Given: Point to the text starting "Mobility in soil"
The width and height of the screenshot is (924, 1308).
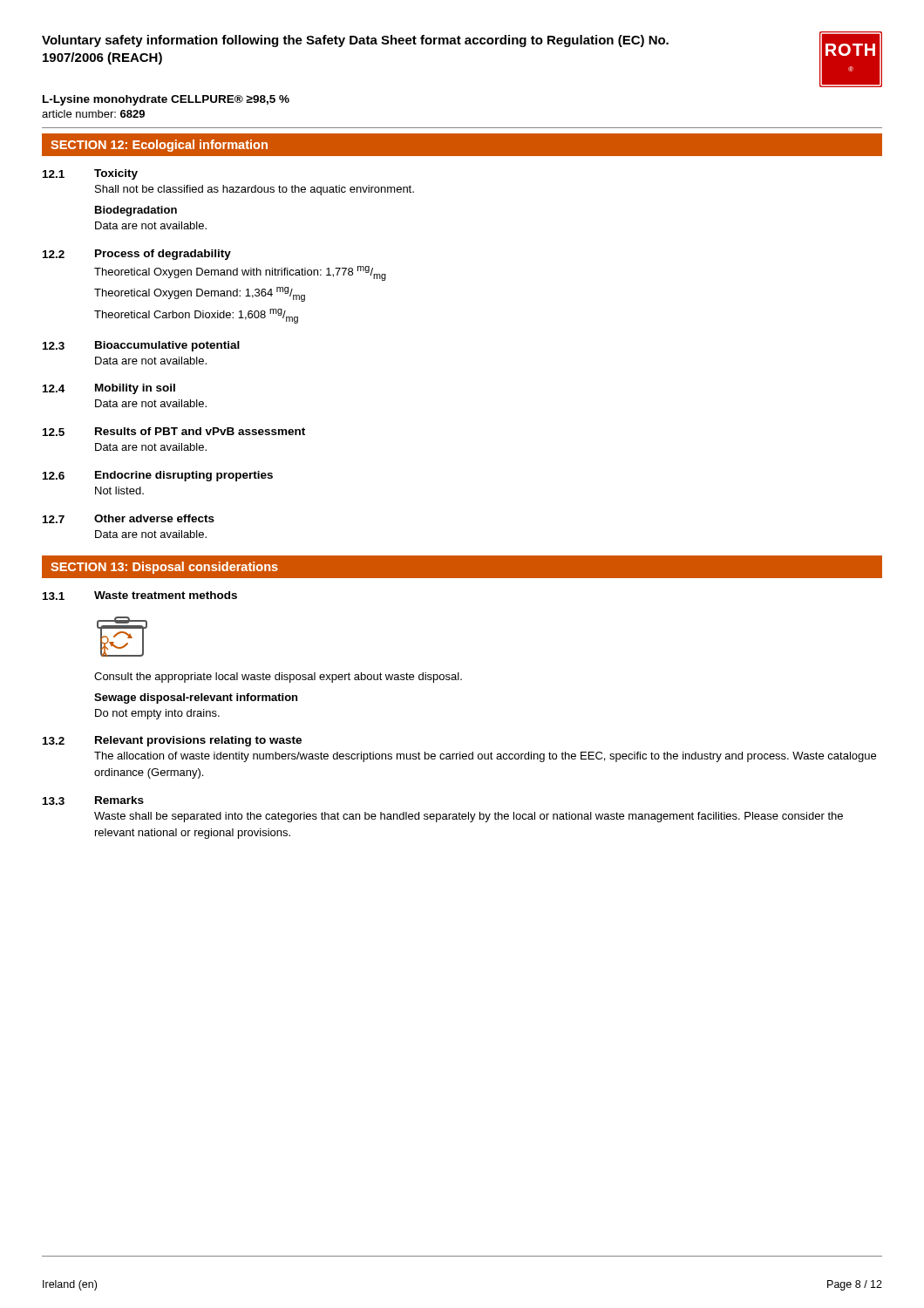Looking at the screenshot, I should 135,388.
